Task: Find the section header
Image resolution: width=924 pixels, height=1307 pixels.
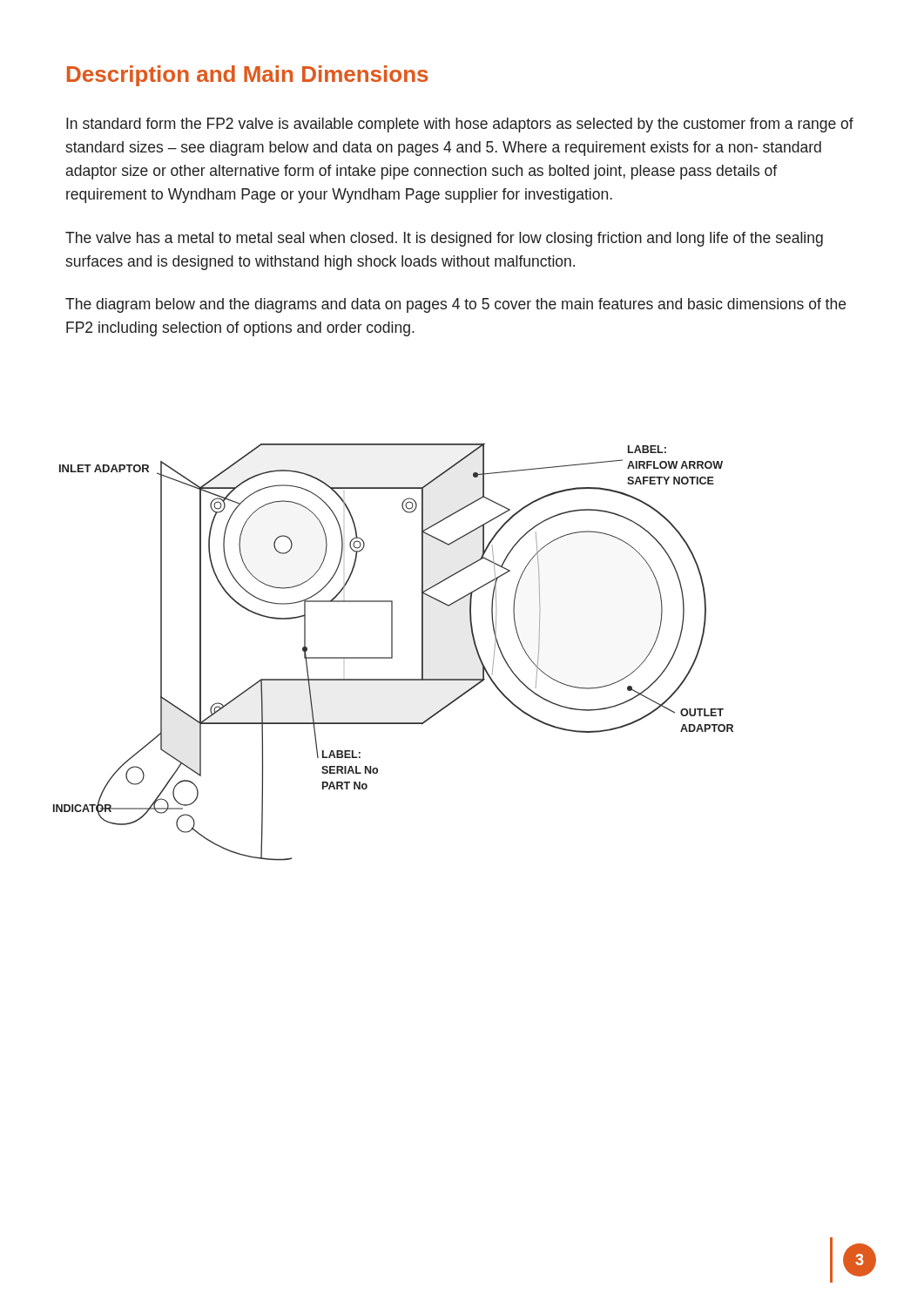Action: click(247, 74)
